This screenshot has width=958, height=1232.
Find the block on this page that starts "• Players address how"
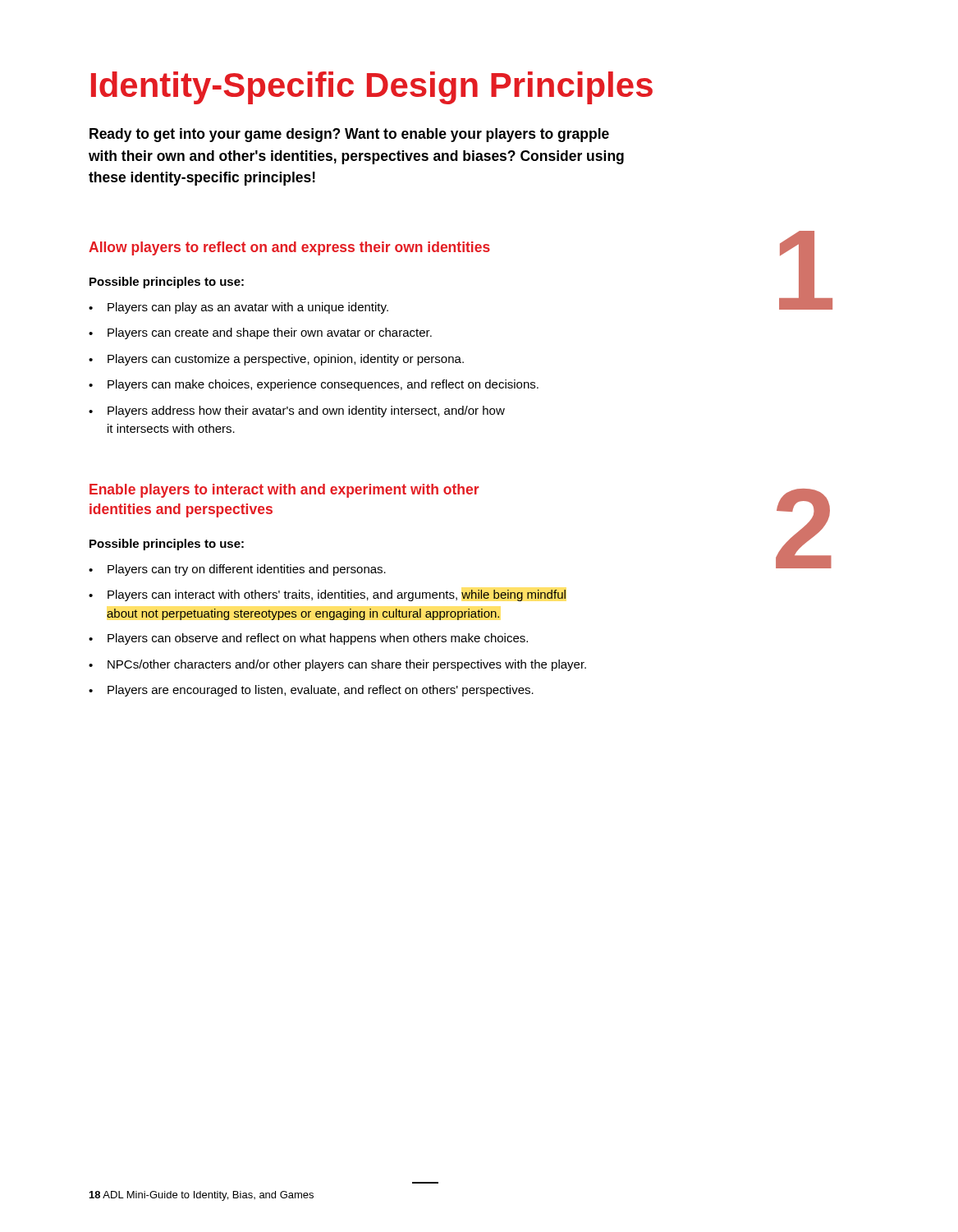425,420
